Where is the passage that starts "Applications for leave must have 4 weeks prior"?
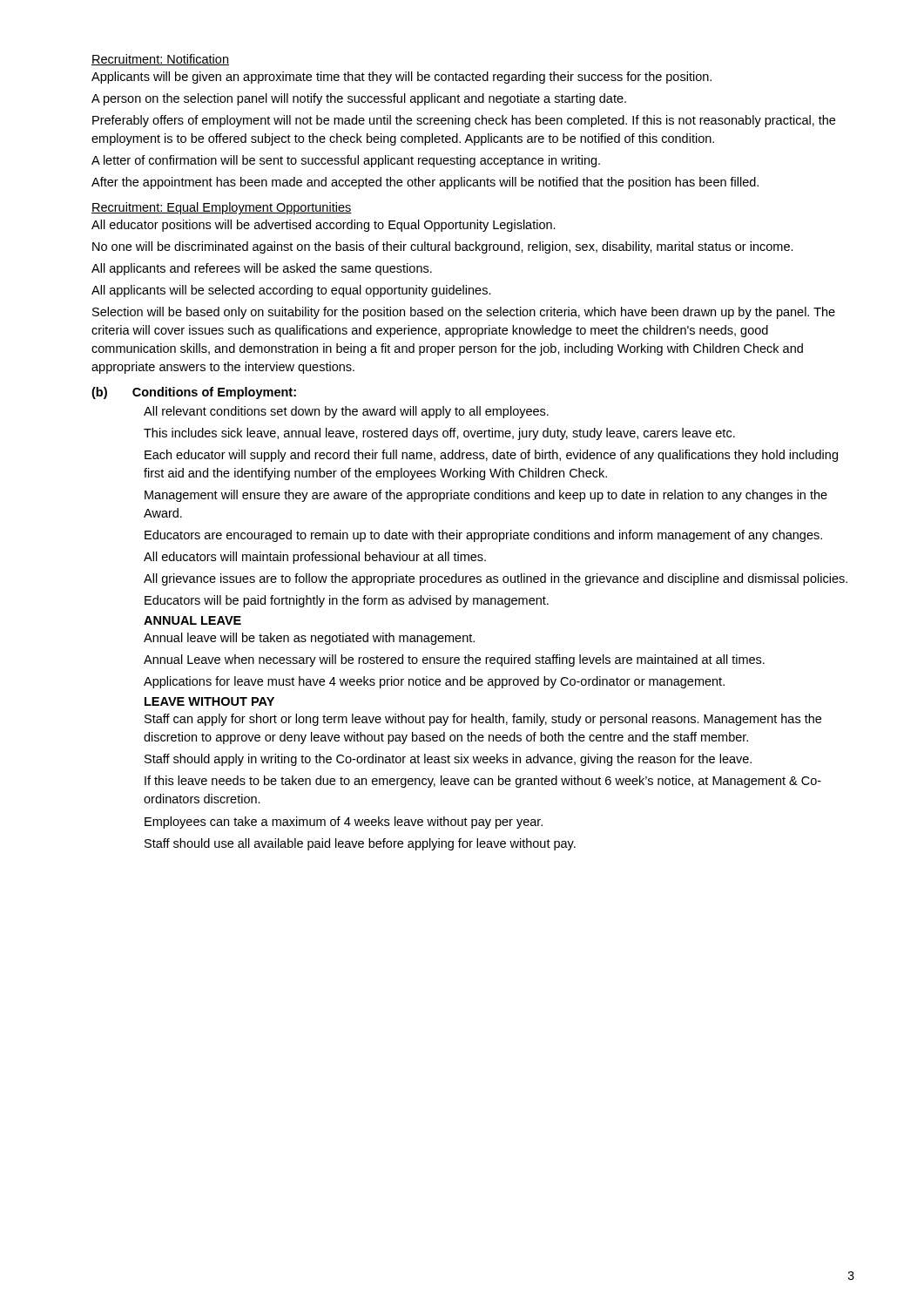The image size is (924, 1307). click(435, 682)
